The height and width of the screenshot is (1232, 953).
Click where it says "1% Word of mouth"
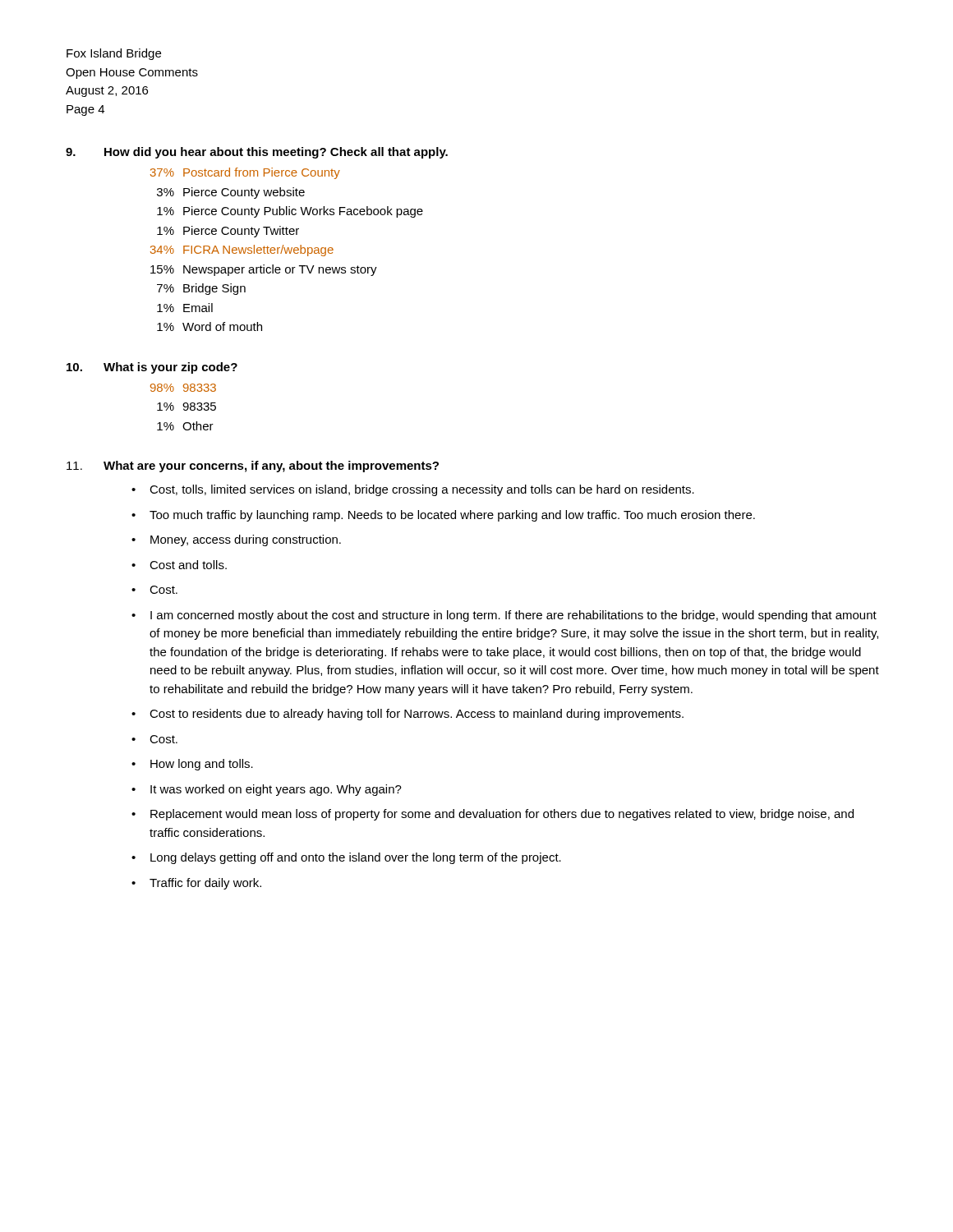201,327
